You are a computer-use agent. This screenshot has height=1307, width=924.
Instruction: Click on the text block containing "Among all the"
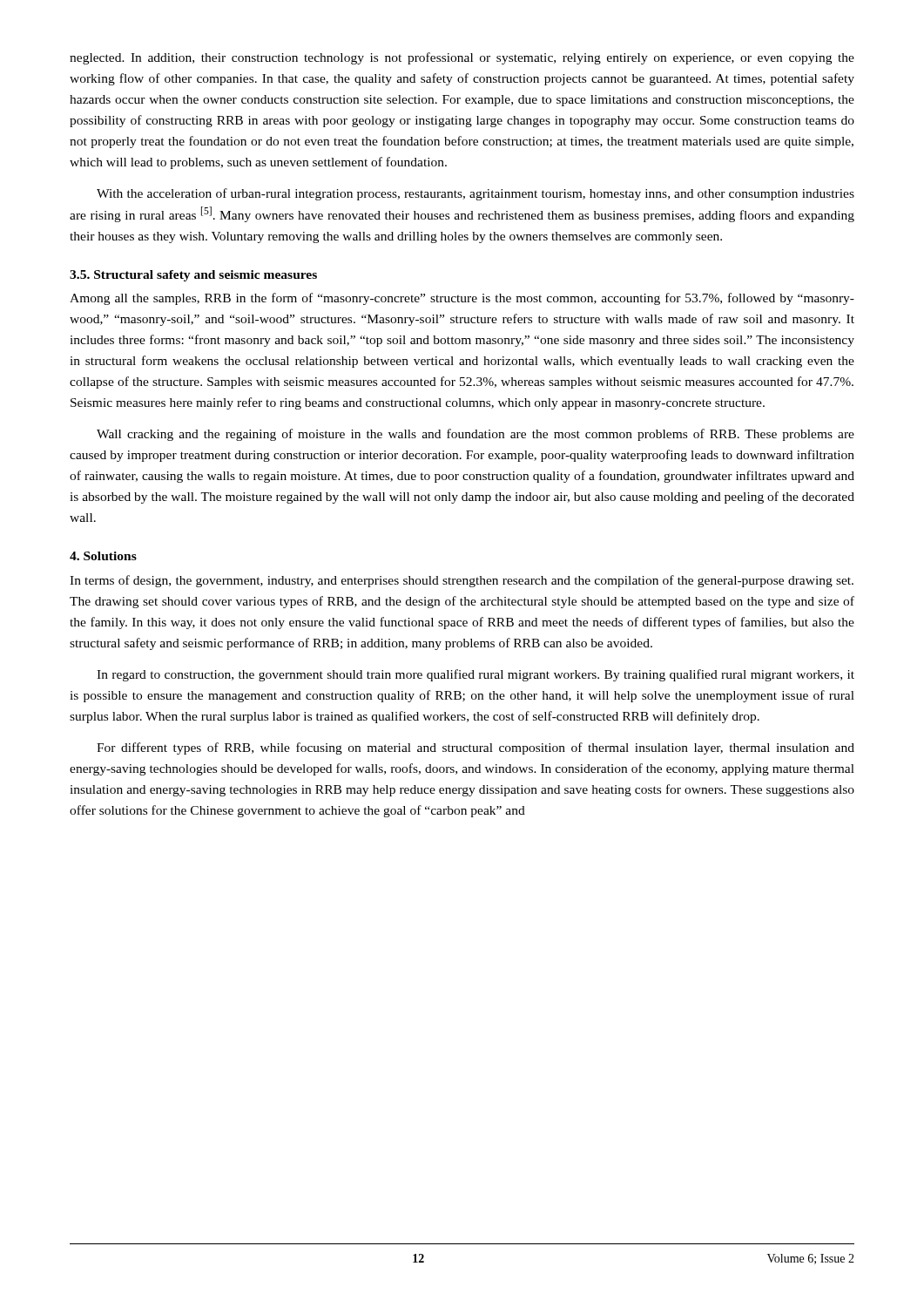pyautogui.click(x=462, y=351)
